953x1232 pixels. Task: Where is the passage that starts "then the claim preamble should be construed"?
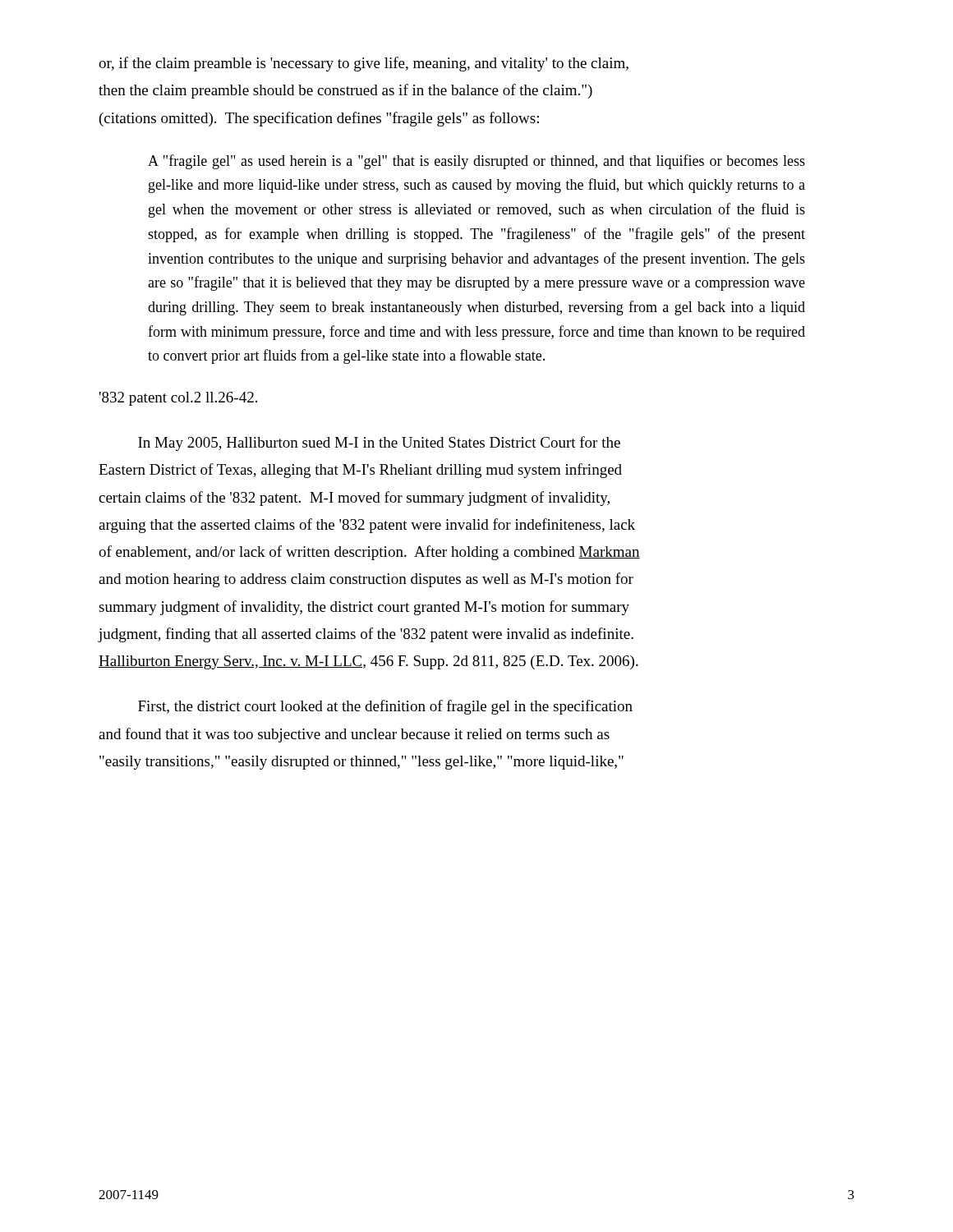pyautogui.click(x=346, y=90)
